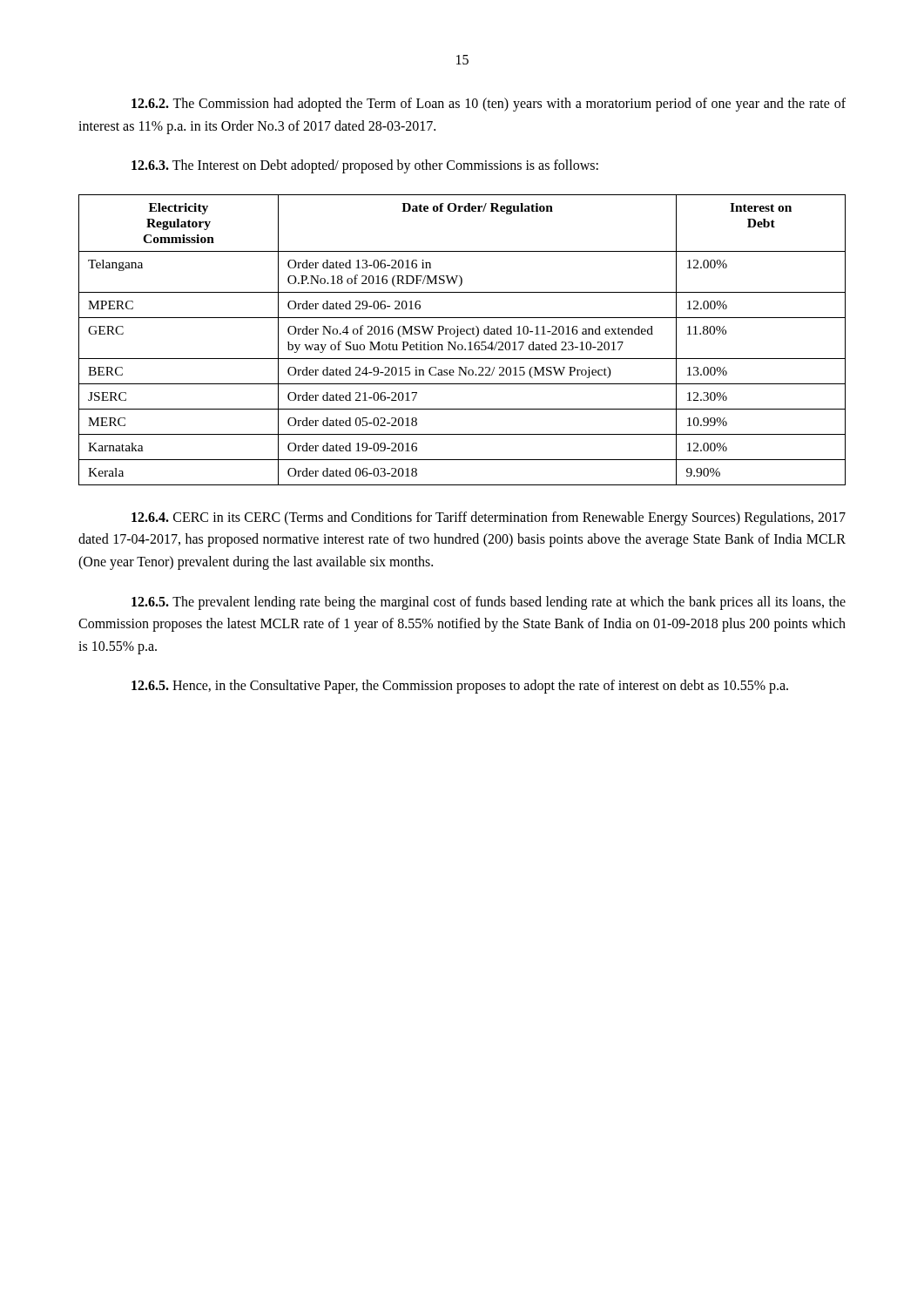Point to the text starting "6.2. The Commission had adopted"
This screenshot has width=924, height=1307.
pyautogui.click(x=462, y=114)
